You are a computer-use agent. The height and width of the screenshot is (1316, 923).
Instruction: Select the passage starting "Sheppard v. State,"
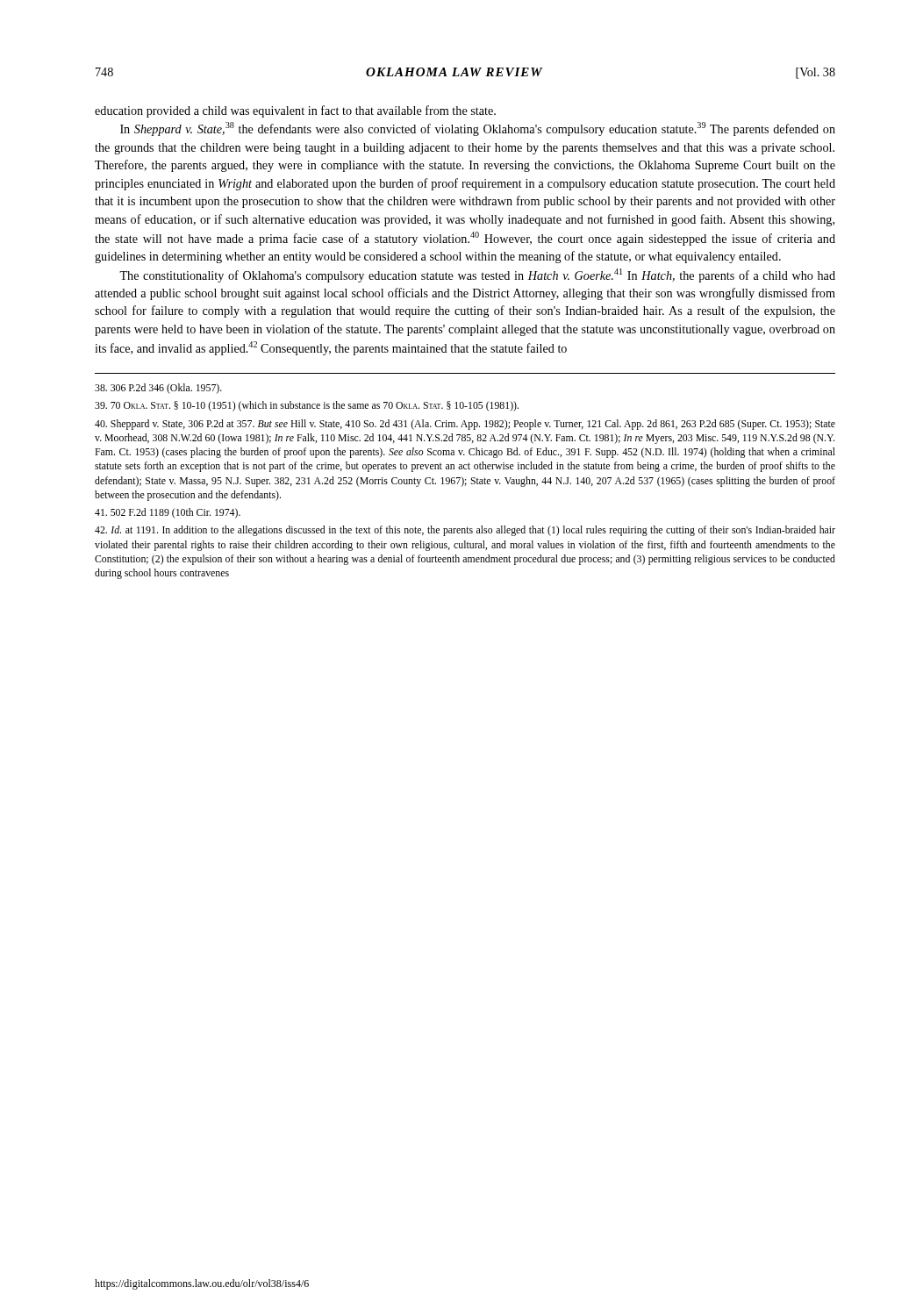click(x=465, y=459)
